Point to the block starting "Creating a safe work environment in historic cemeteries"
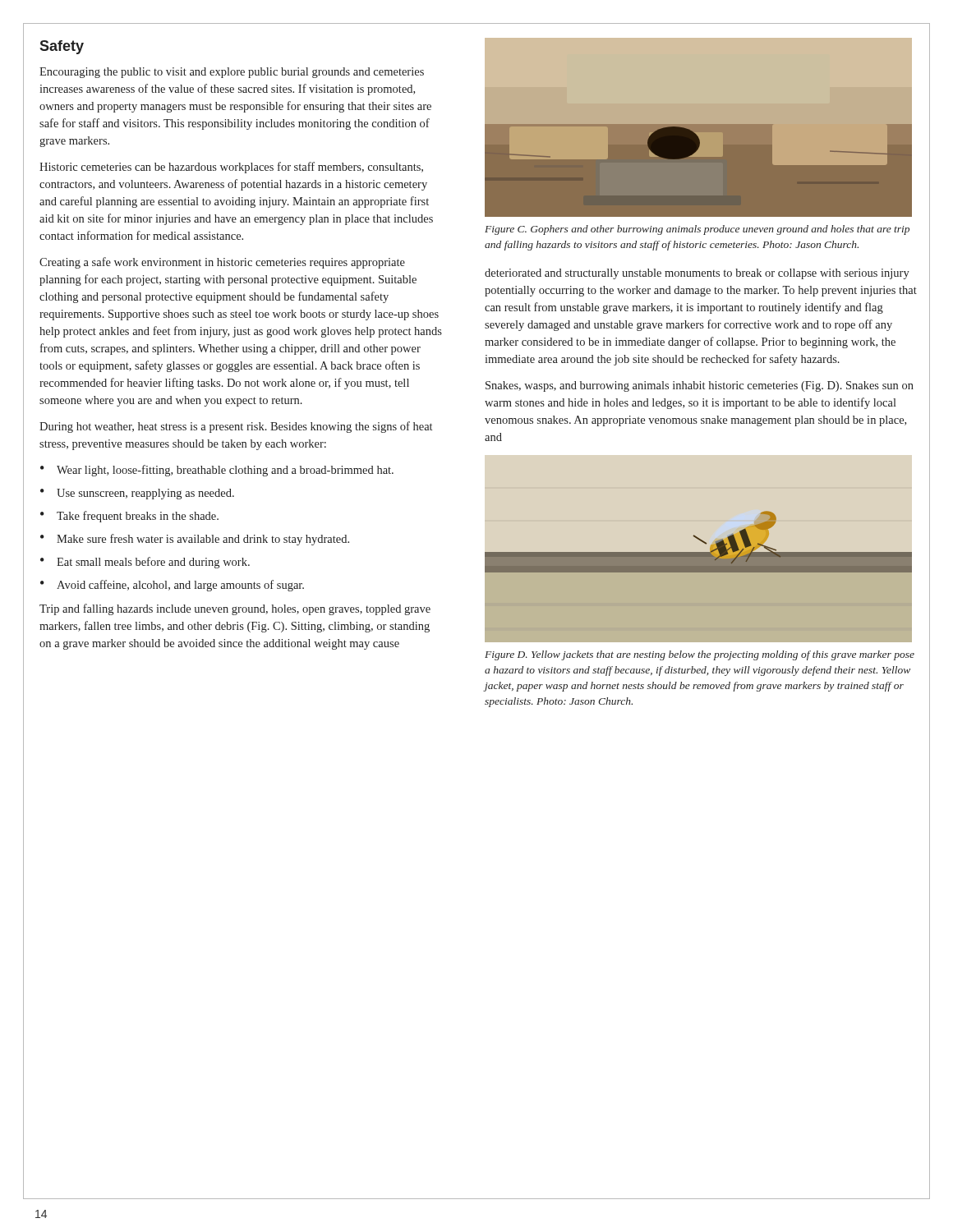 [x=241, y=332]
